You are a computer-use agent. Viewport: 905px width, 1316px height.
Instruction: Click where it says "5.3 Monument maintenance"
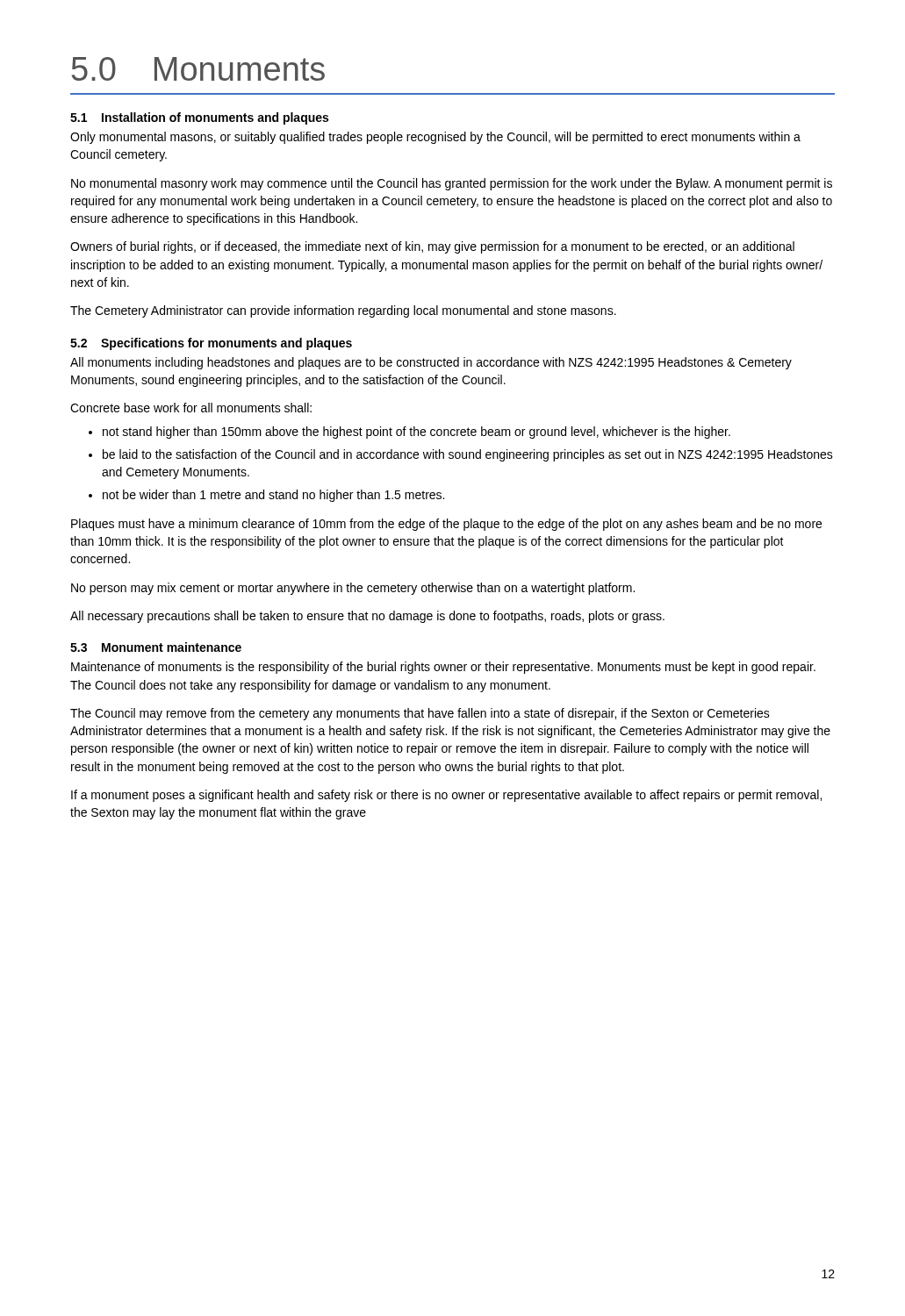pyautogui.click(x=156, y=648)
